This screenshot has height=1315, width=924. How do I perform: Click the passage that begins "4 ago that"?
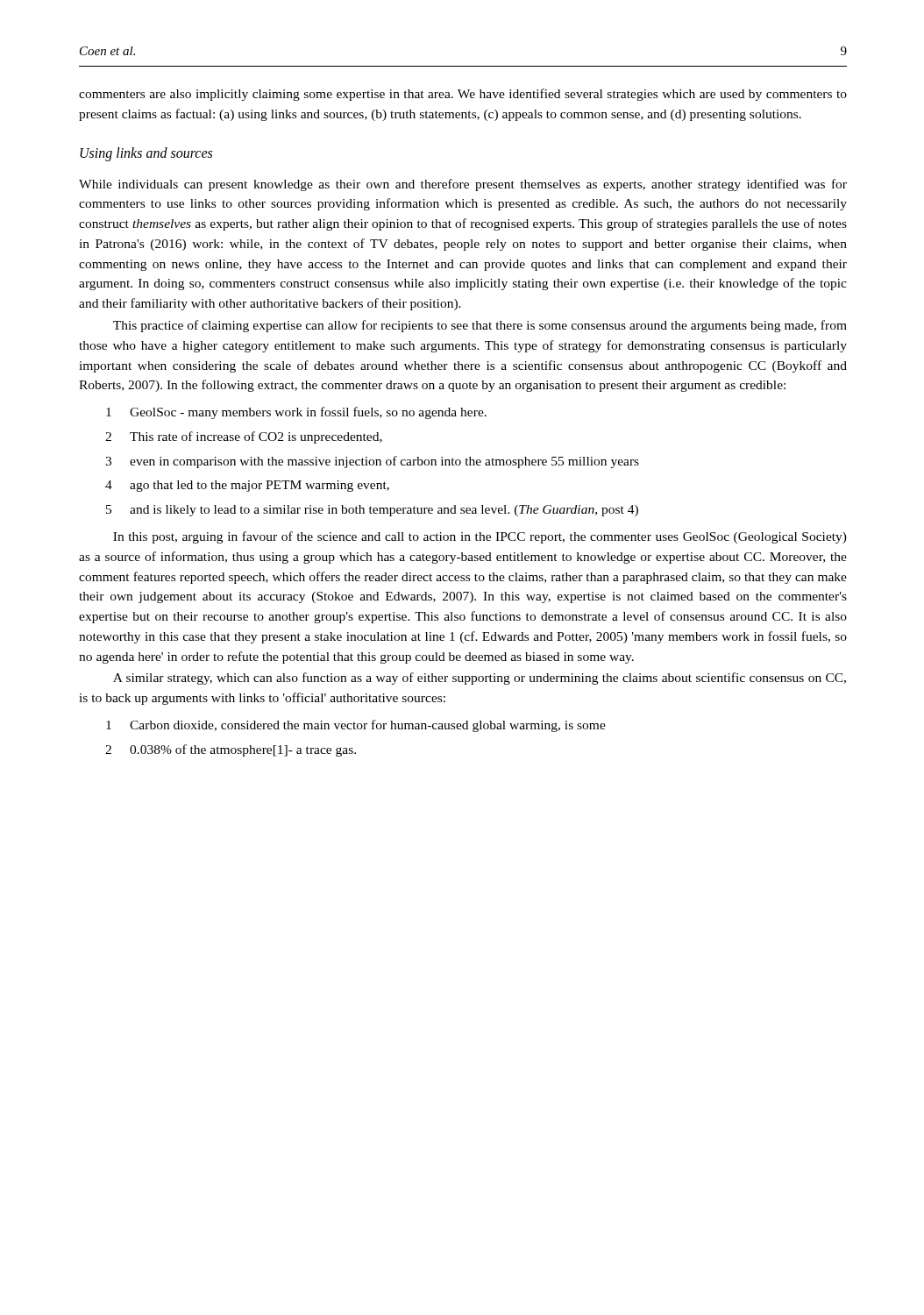[247, 485]
